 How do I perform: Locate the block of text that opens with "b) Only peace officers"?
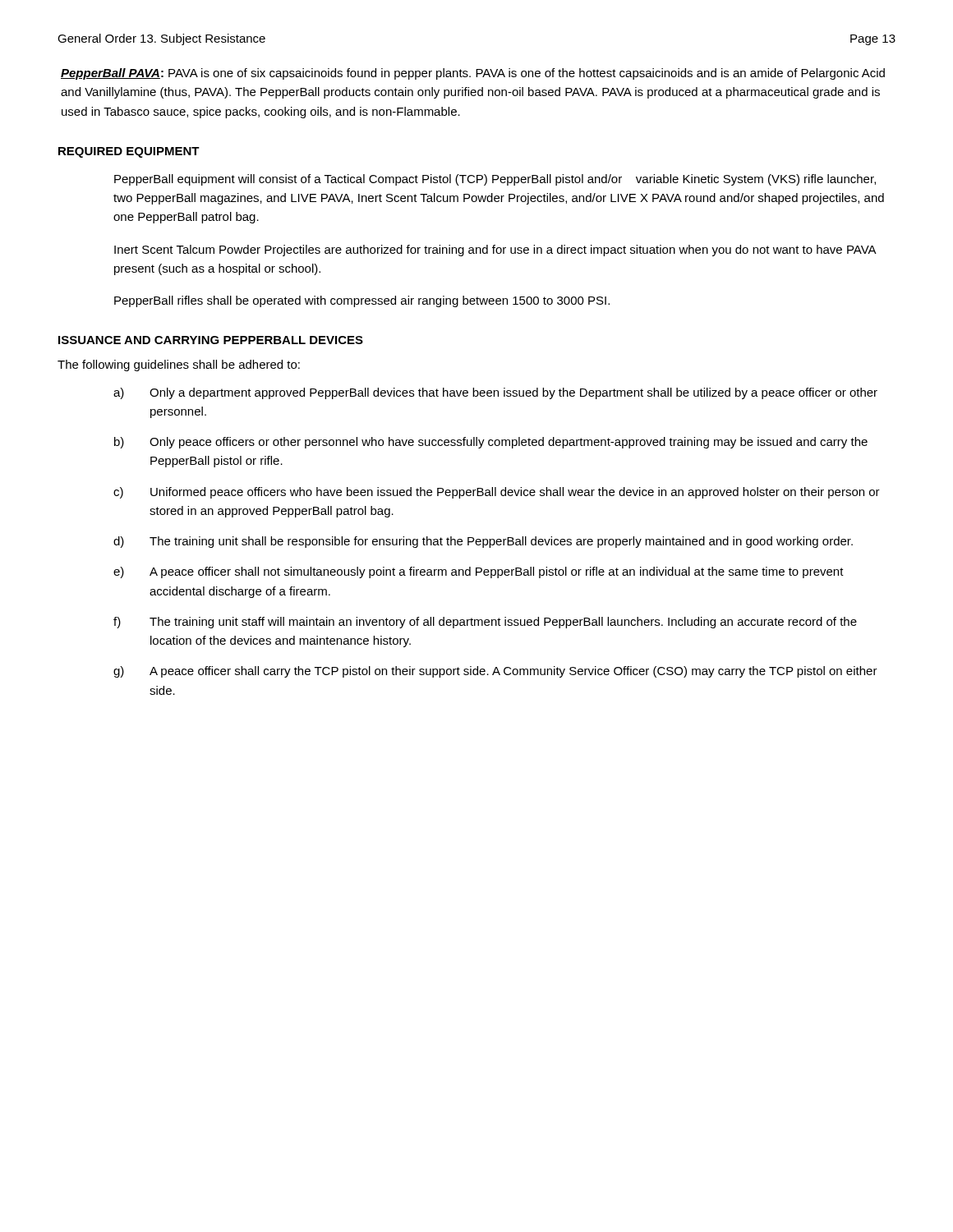[504, 451]
